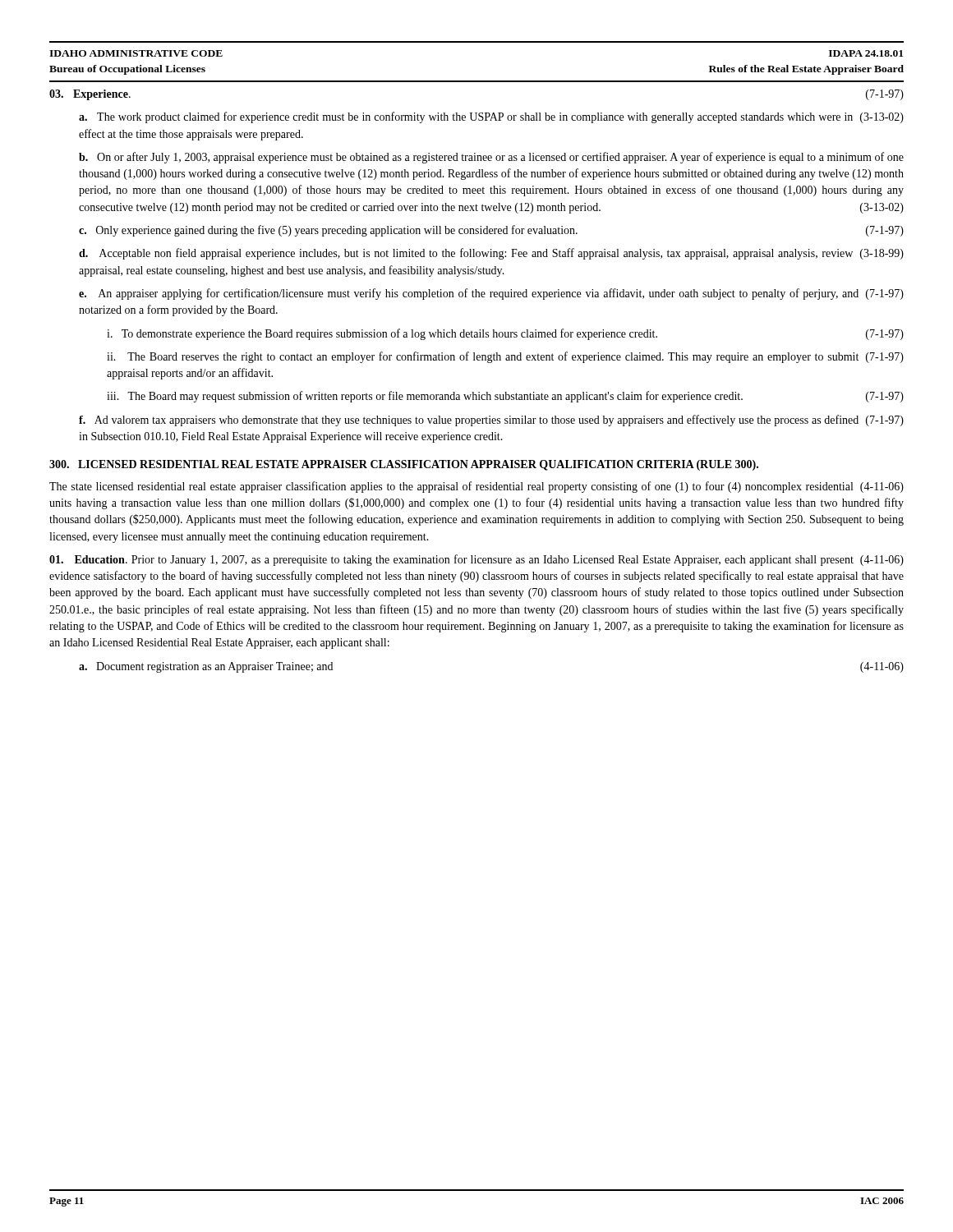This screenshot has height=1232, width=953.
Task: Locate the element starting "(3-13-02) a. The work product claimed"
Action: click(491, 125)
